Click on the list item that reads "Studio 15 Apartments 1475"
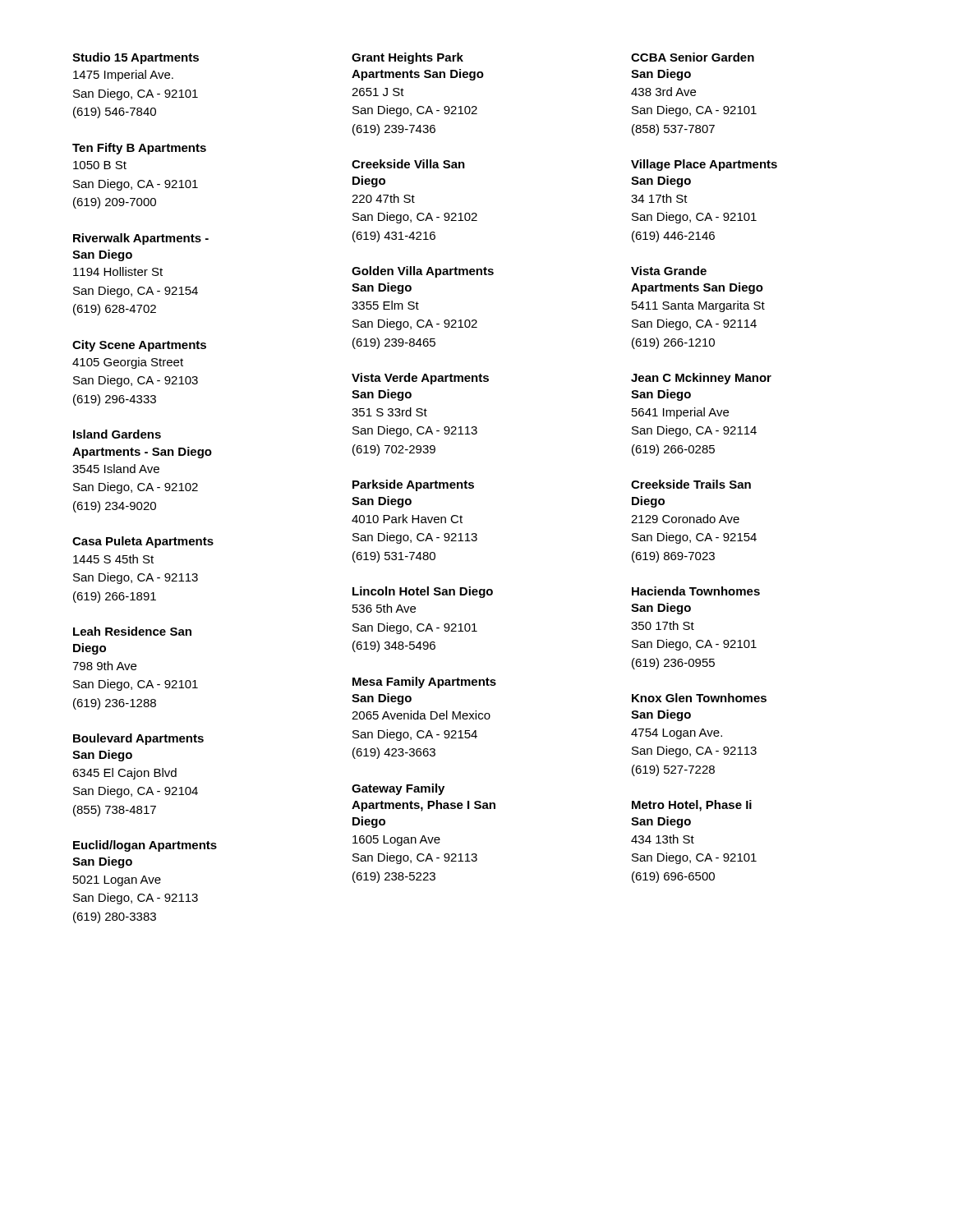The height and width of the screenshot is (1232, 953). [197, 85]
